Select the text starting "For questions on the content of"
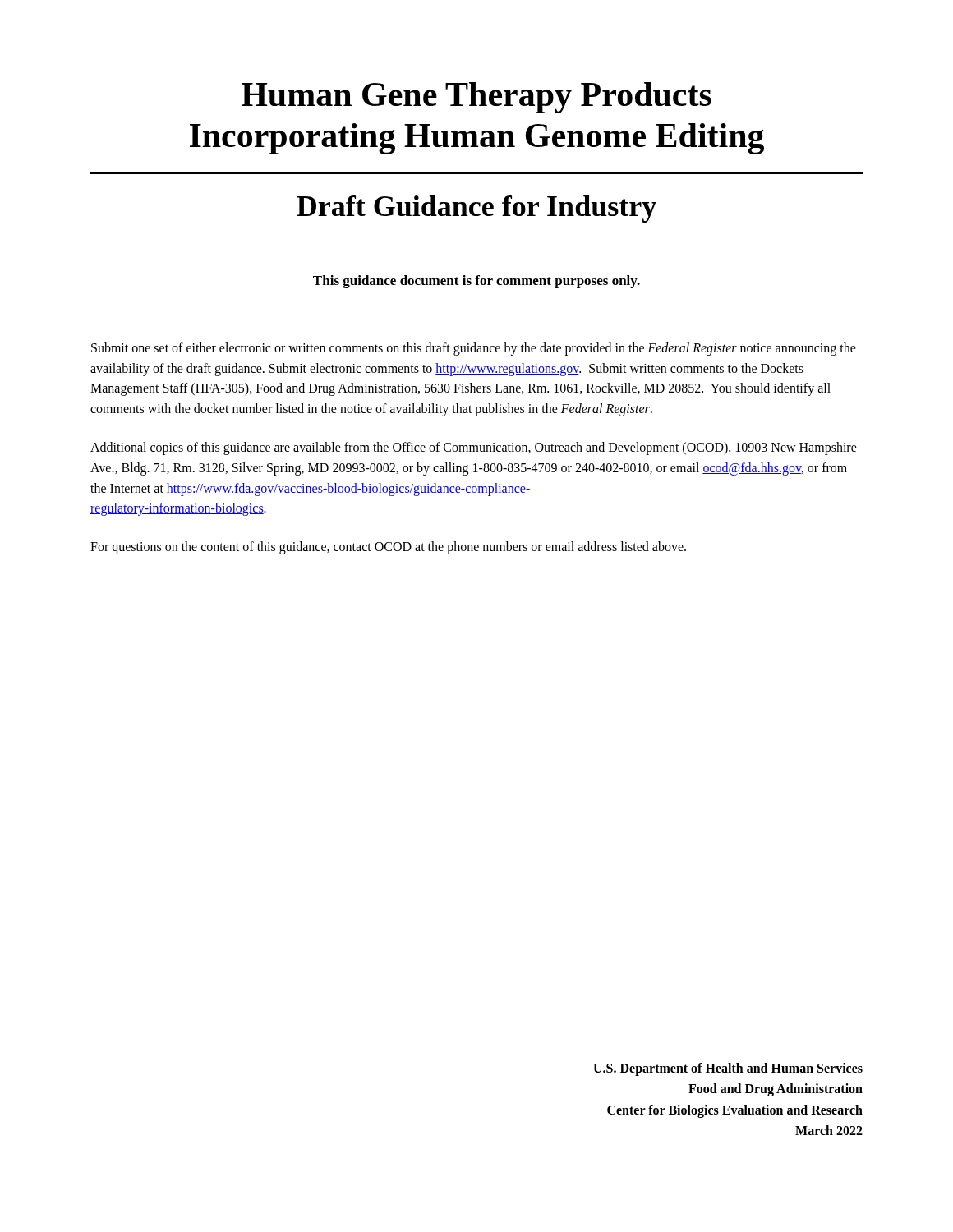Screen dimensions: 1232x953 click(x=389, y=547)
